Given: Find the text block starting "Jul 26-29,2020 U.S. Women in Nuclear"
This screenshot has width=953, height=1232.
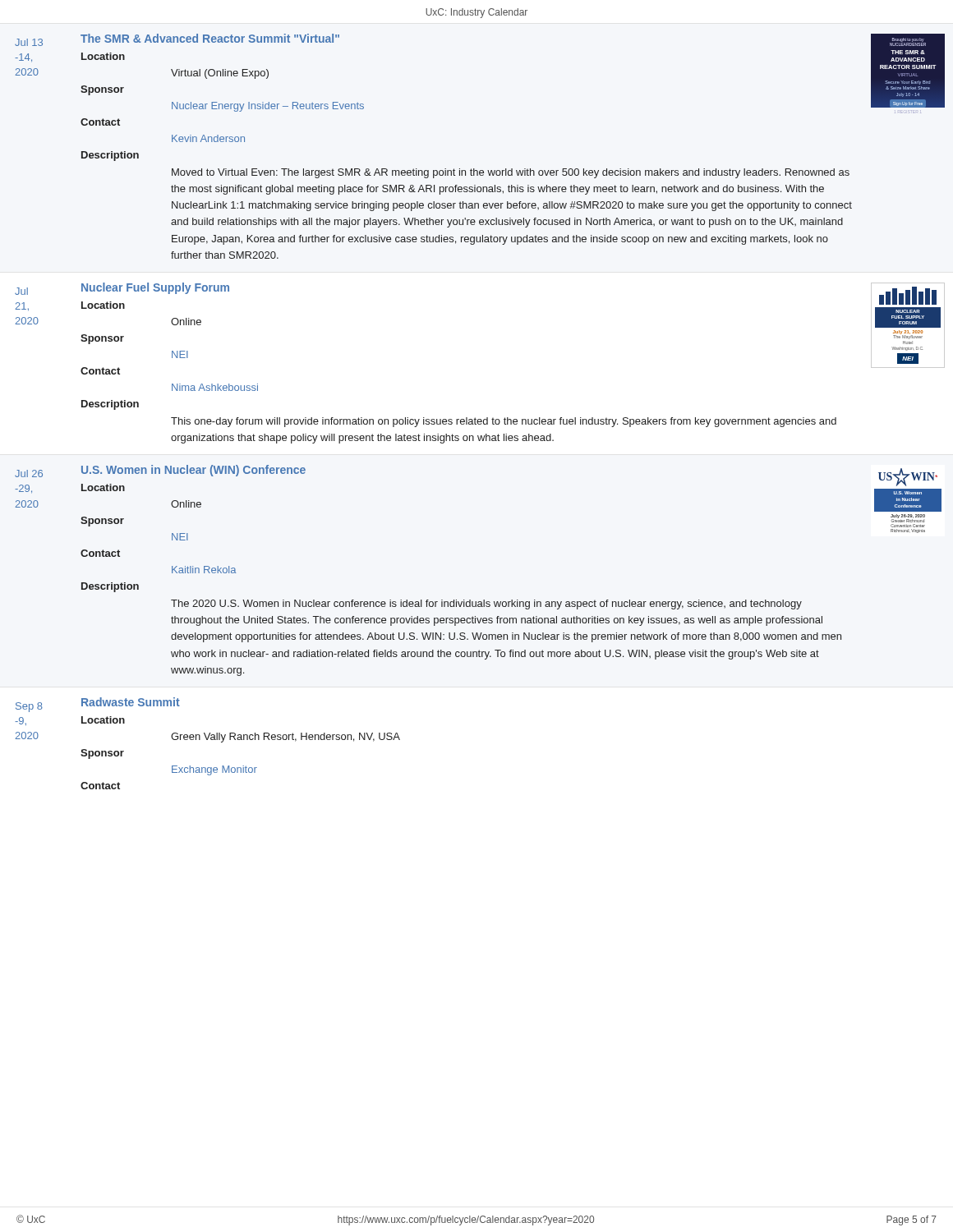Looking at the screenshot, I should tap(173, 501).
